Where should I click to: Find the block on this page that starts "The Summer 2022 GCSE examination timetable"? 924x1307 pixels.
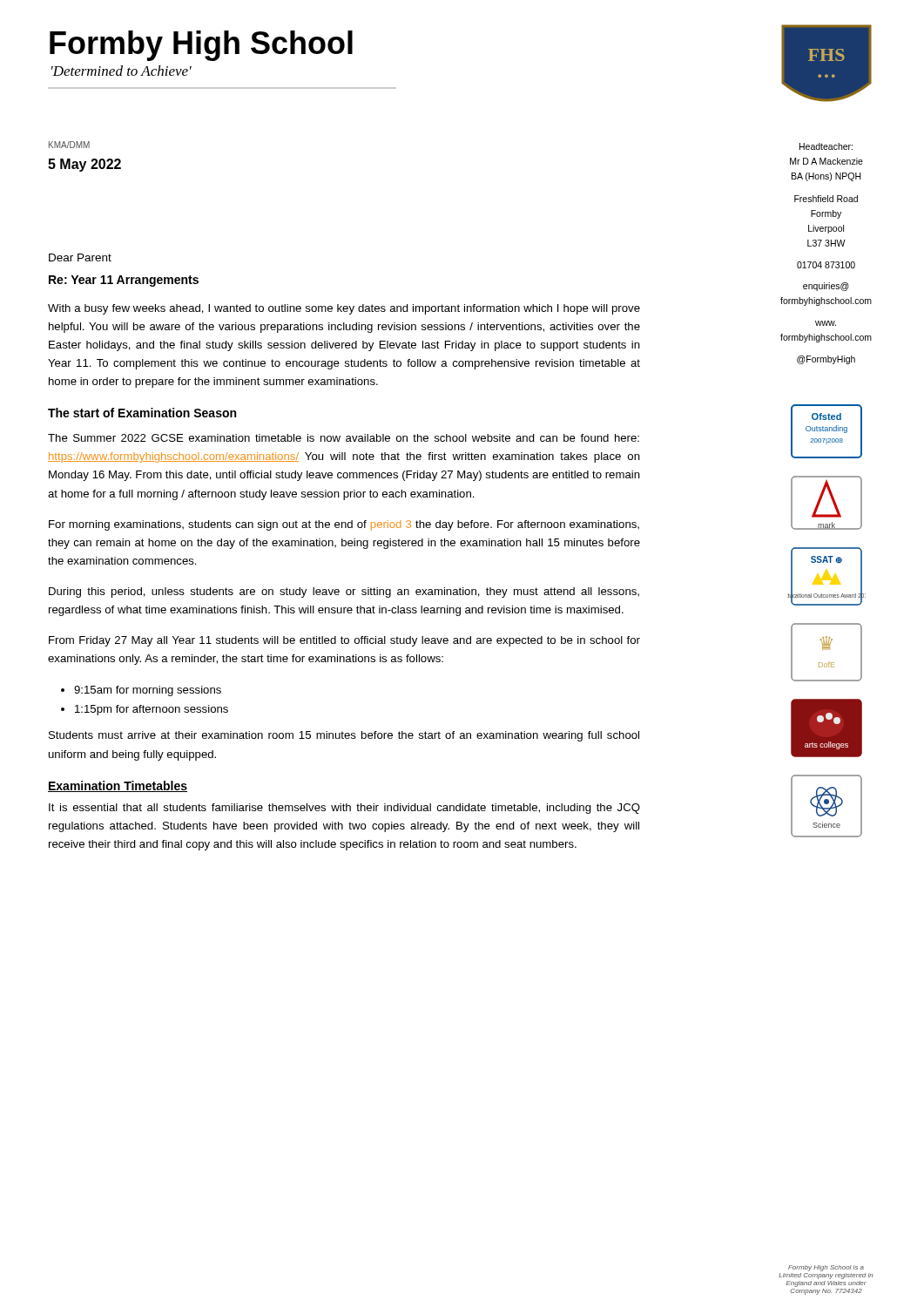click(344, 466)
